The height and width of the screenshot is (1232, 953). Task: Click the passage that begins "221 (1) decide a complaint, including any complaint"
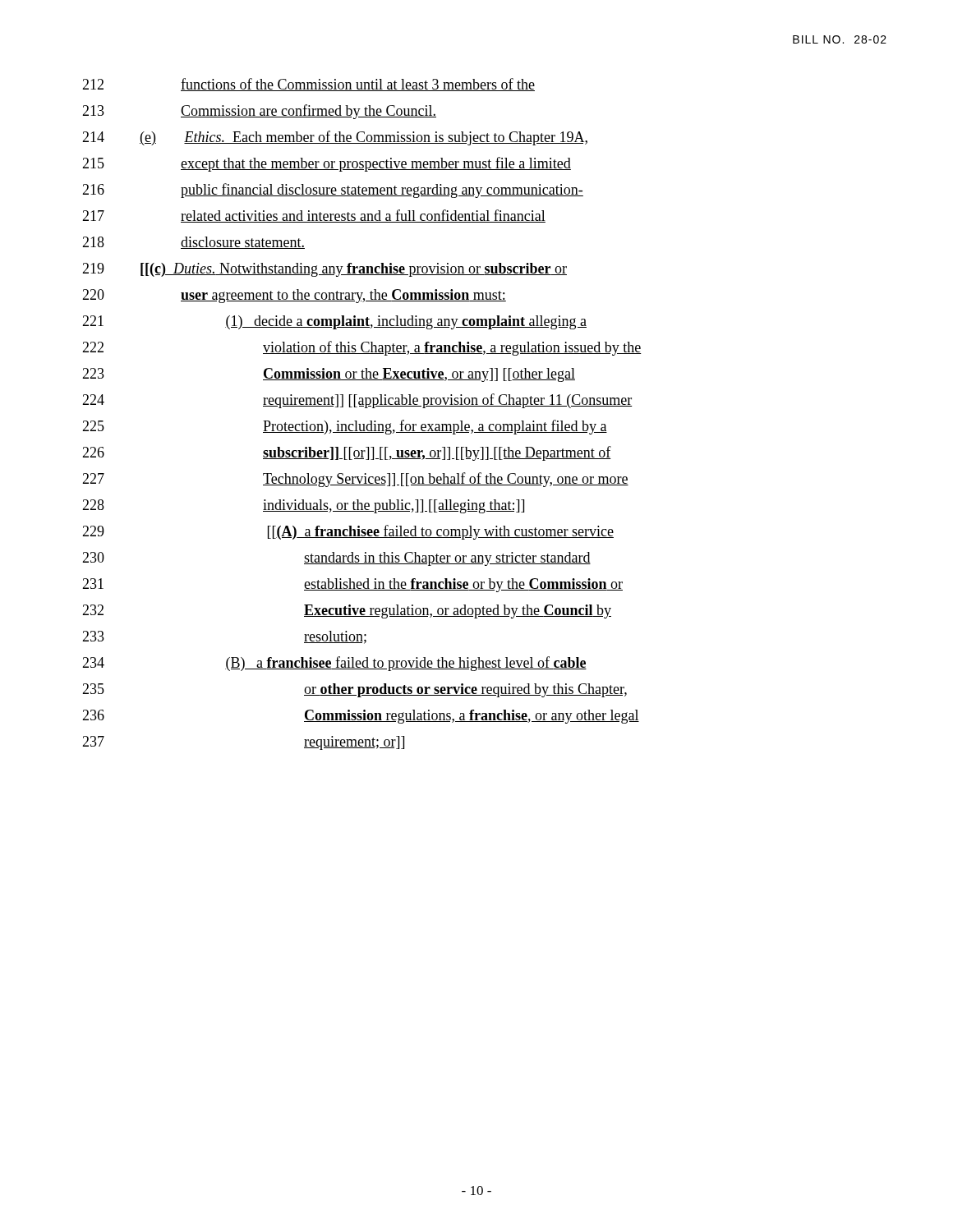tap(476, 322)
